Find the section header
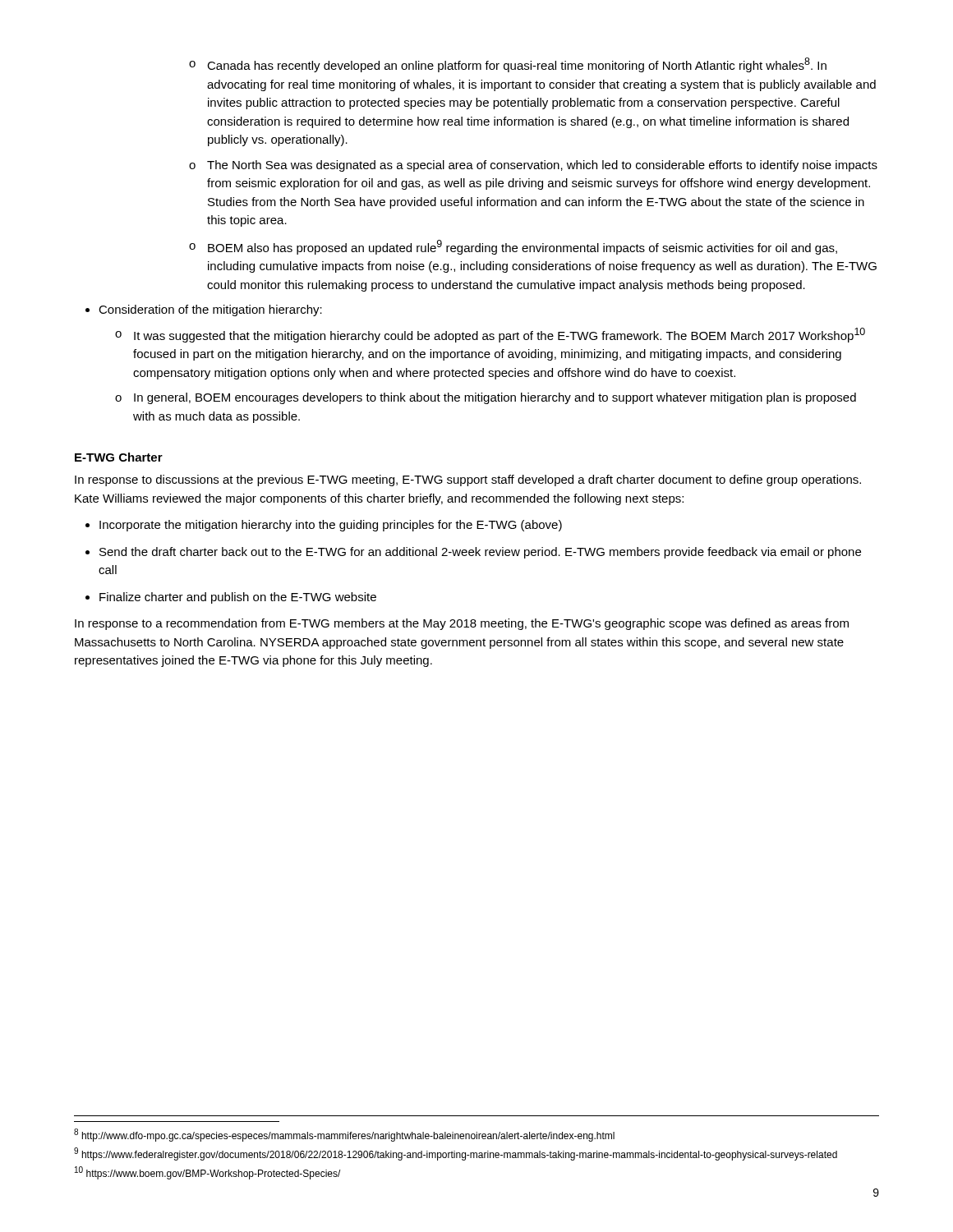The image size is (953, 1232). pos(118,457)
